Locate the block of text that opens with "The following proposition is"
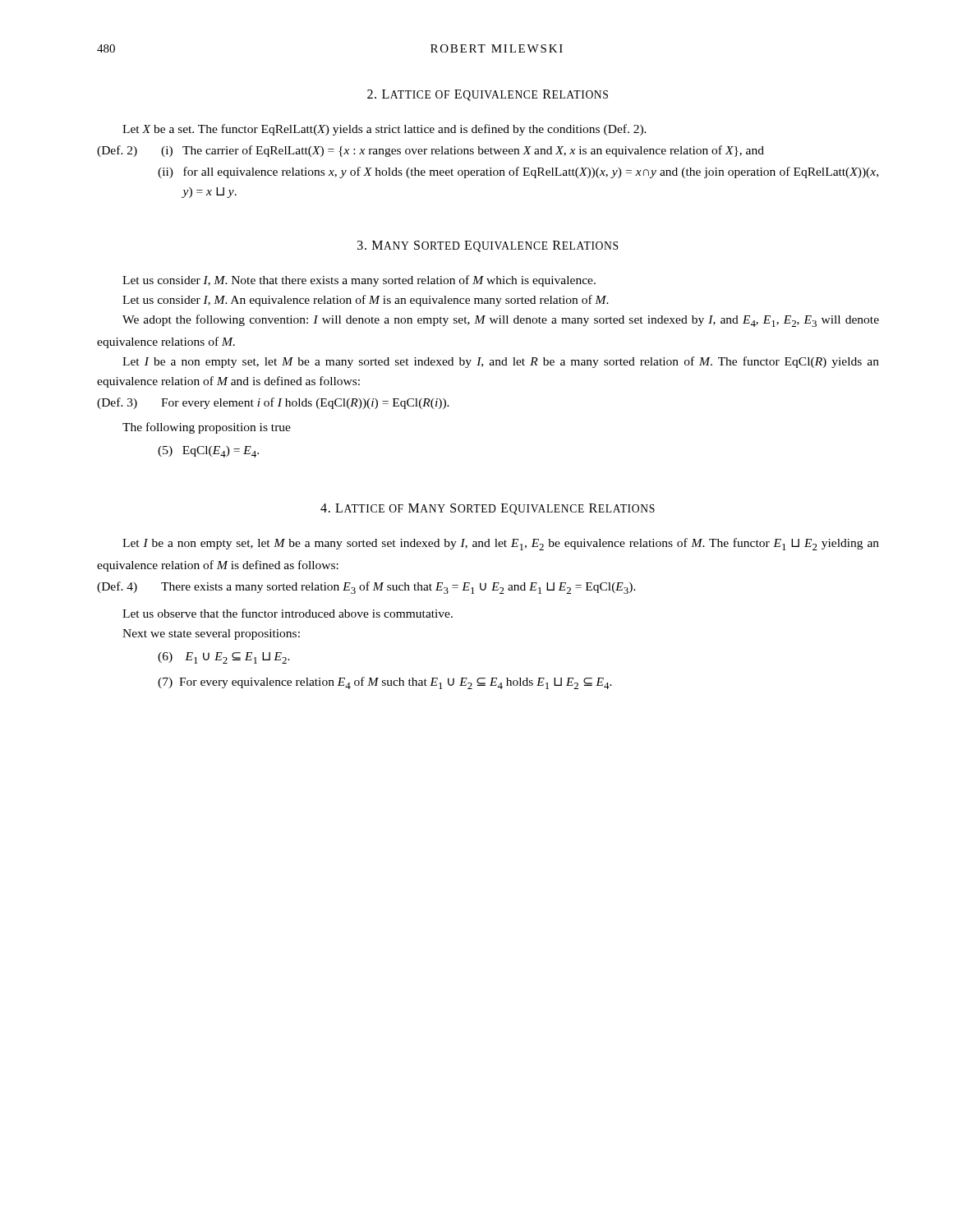Screen dimensions: 1232x953 pyautogui.click(x=207, y=428)
